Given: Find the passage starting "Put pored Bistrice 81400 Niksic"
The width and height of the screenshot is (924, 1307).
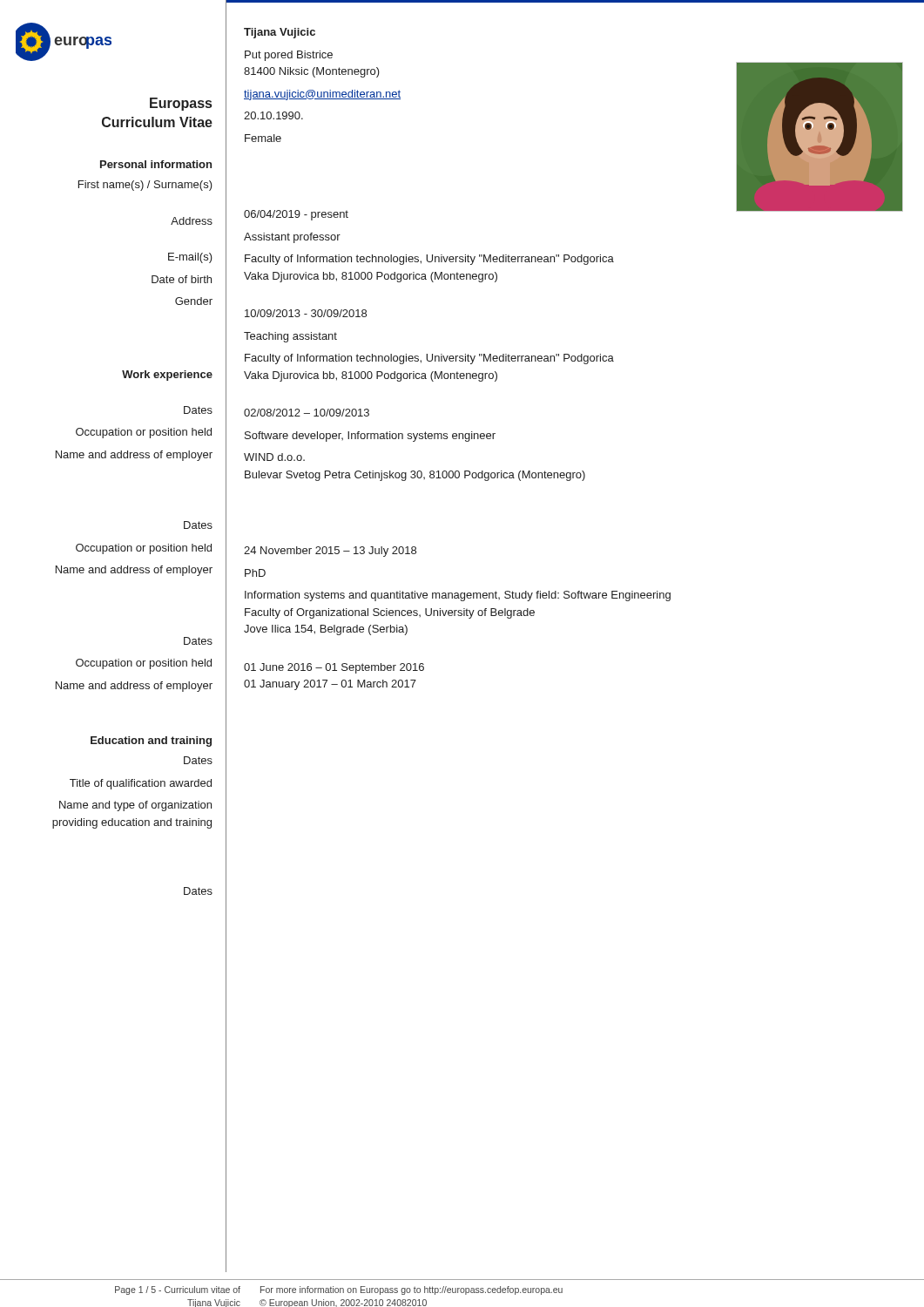Looking at the screenshot, I should (x=312, y=62).
